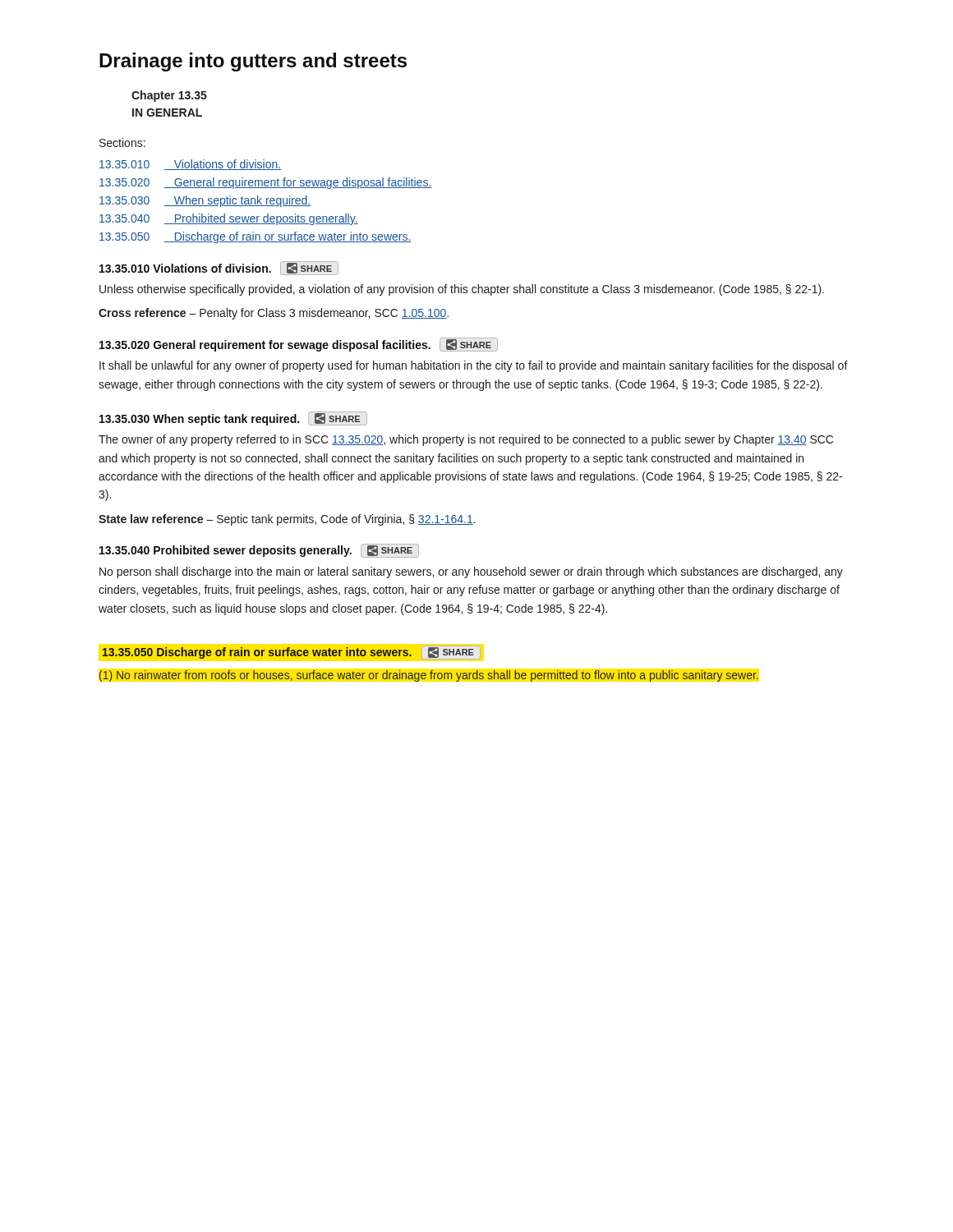This screenshot has height=1232, width=953.
Task: Locate the text "13.35.010 Violations of division. SHARE"
Action: (219, 268)
